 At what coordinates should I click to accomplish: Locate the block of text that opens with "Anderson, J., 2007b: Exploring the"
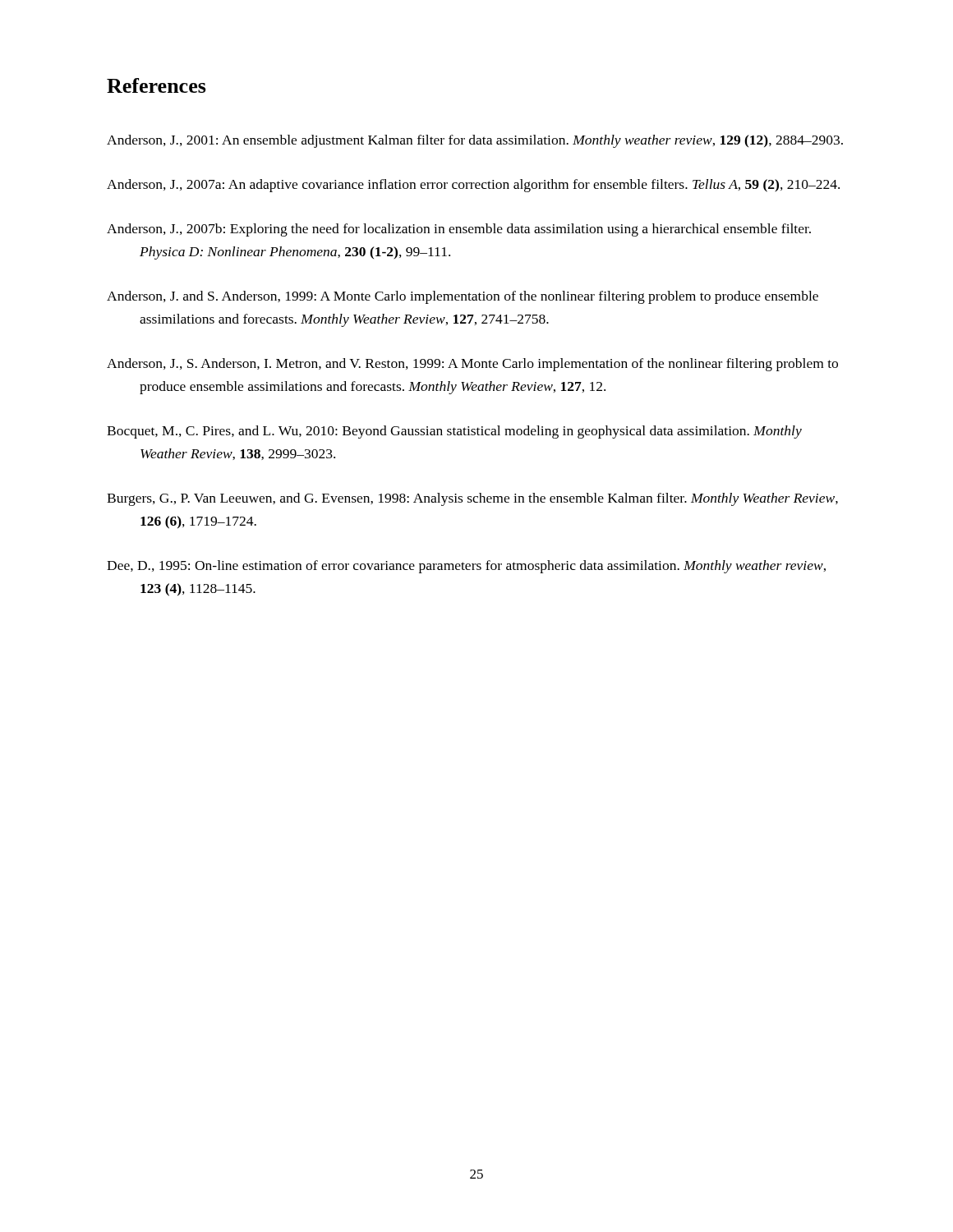(459, 240)
